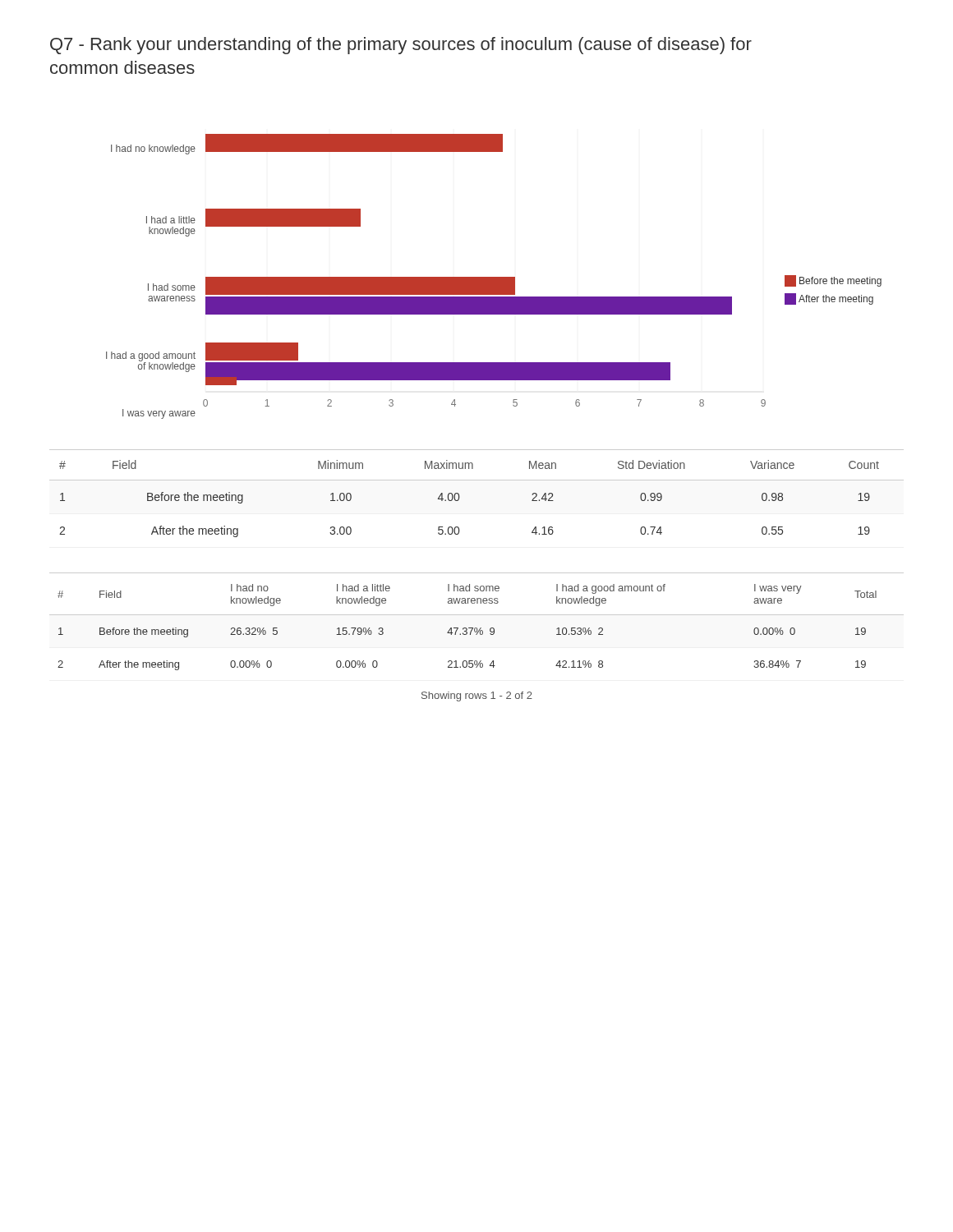Find the text block that reads "Showing rows 1 -"
Image resolution: width=953 pixels, height=1232 pixels.
coord(476,695)
